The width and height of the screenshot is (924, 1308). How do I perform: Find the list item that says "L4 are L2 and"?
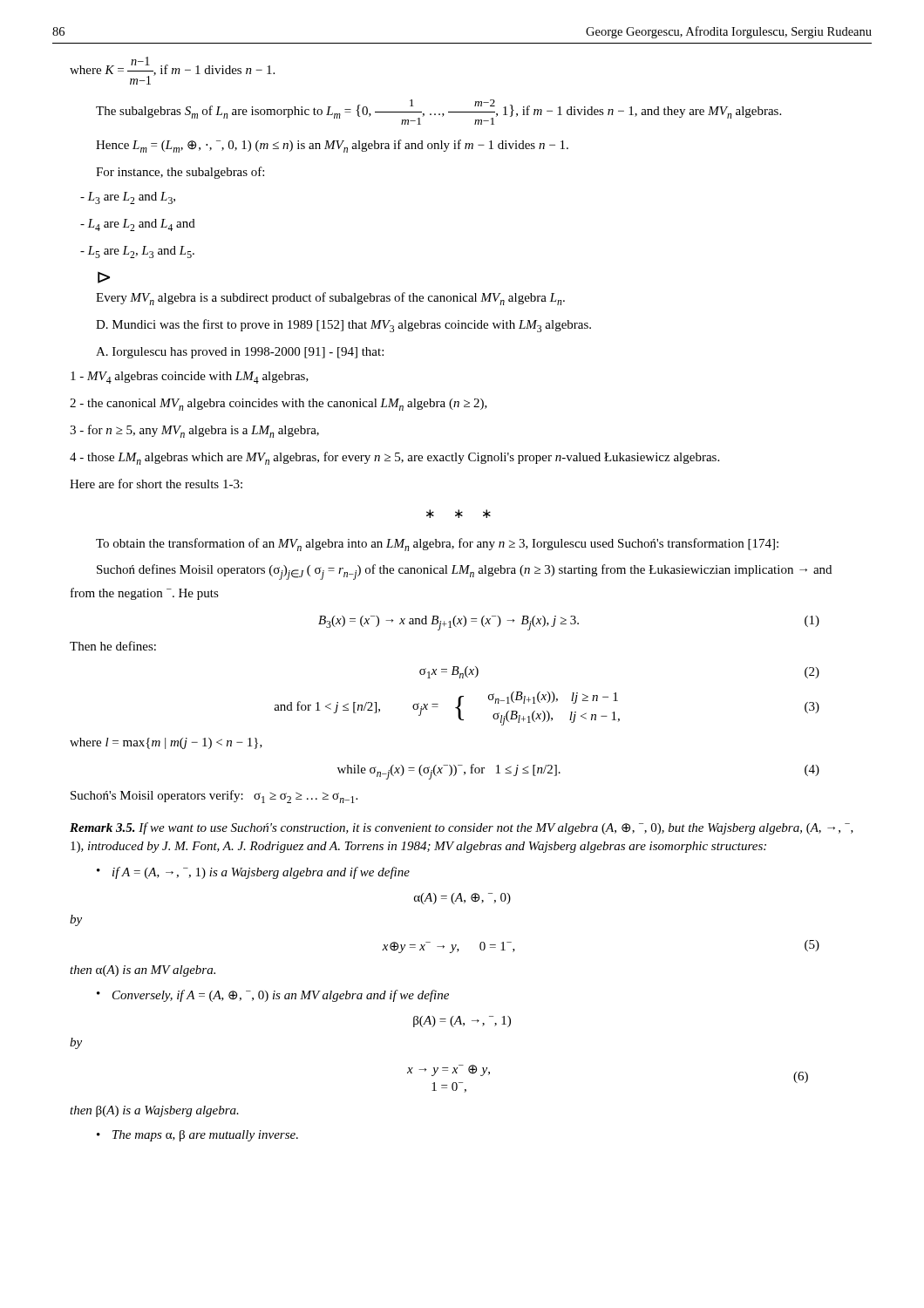coord(138,225)
